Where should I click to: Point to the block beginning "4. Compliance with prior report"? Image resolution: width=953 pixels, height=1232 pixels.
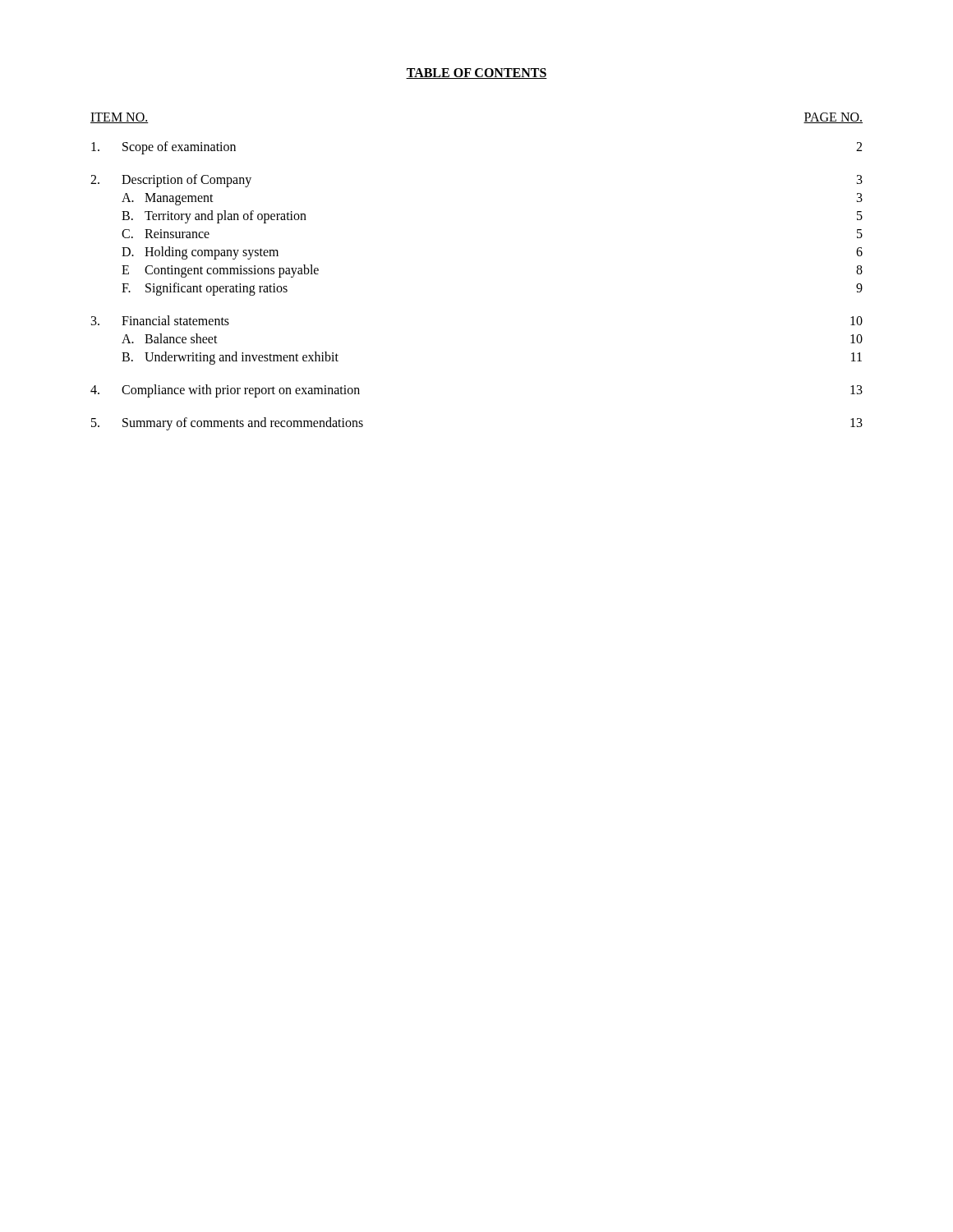point(238,391)
